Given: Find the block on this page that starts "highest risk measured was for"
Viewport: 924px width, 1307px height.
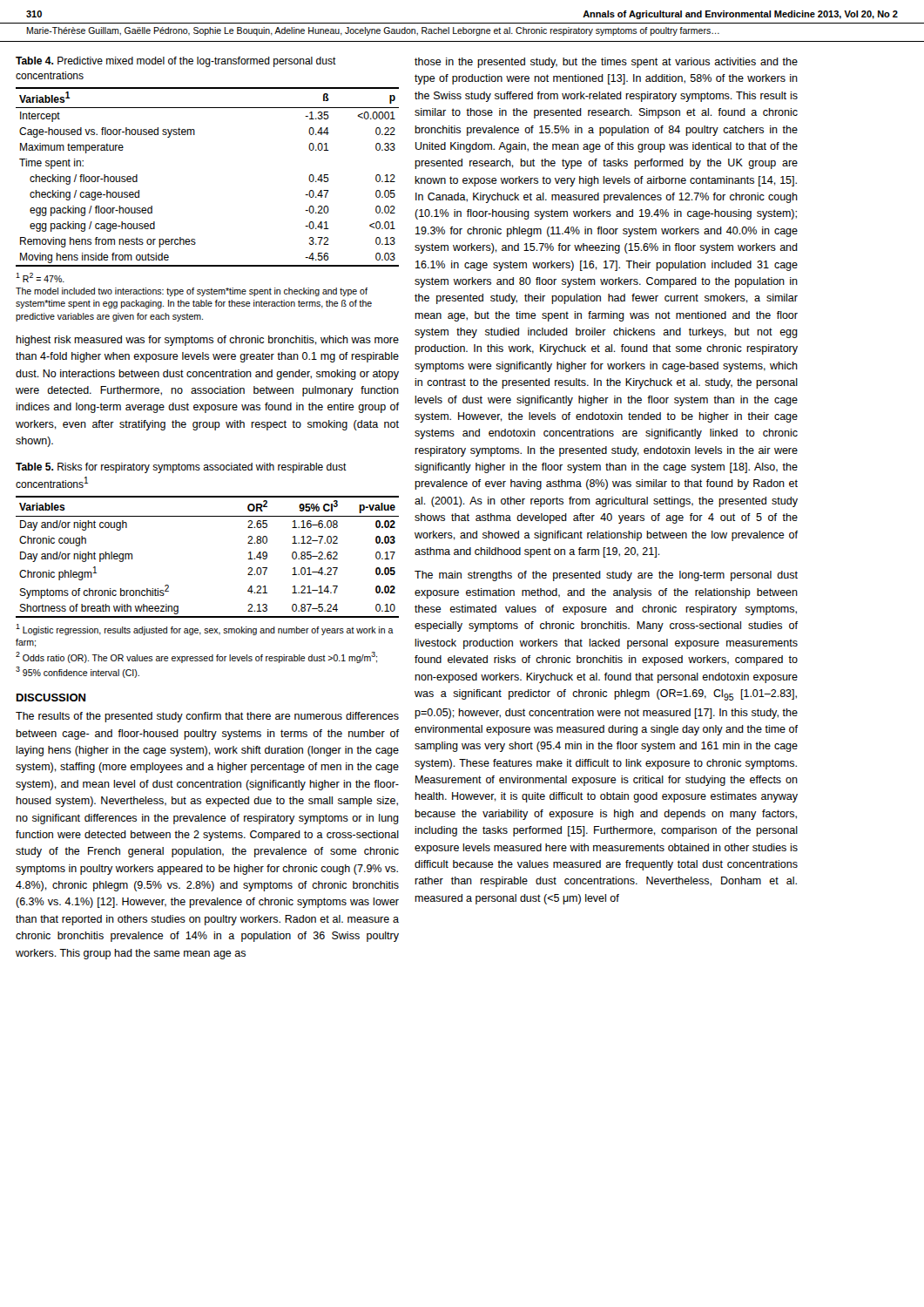Looking at the screenshot, I should (207, 390).
